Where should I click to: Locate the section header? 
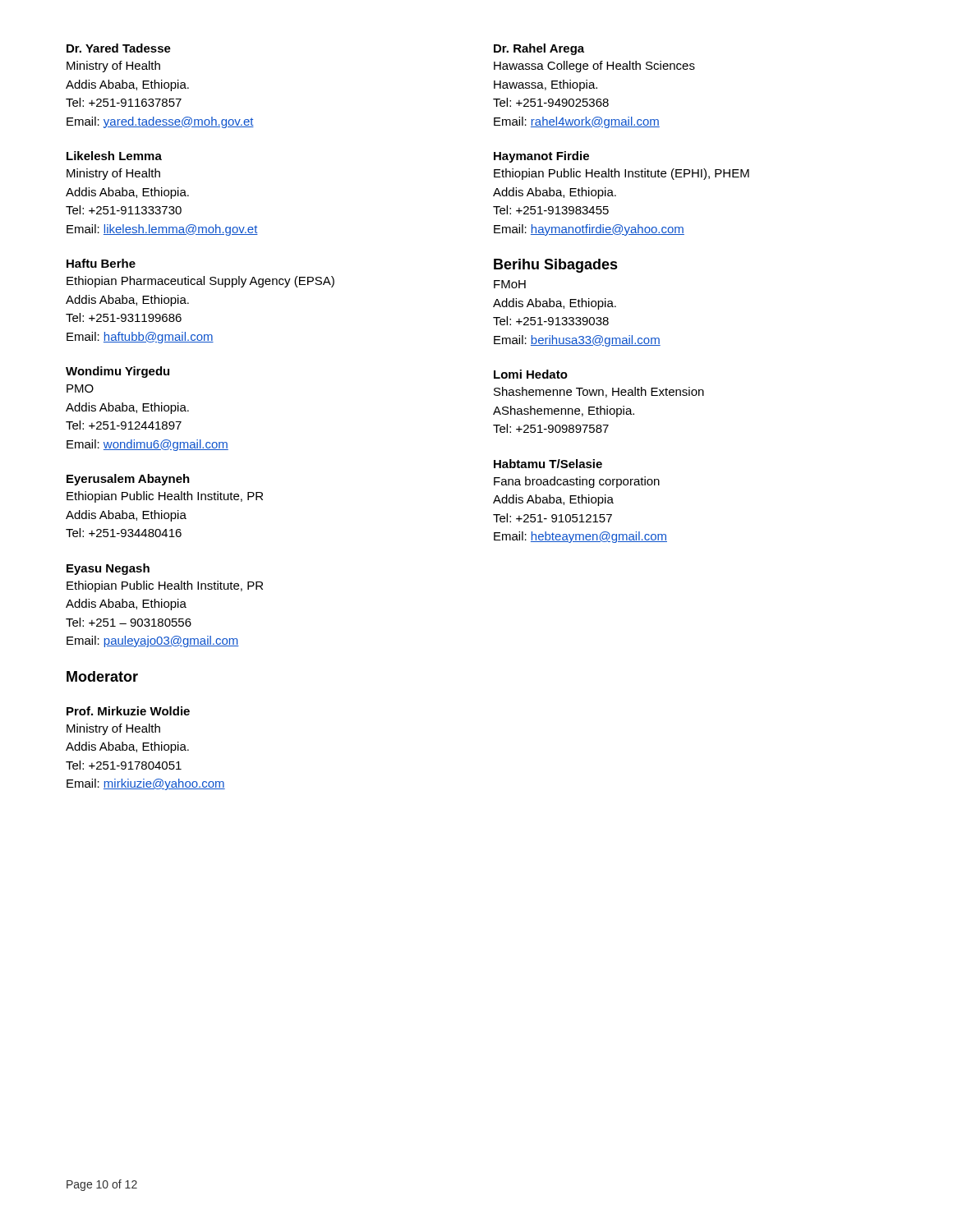point(263,677)
